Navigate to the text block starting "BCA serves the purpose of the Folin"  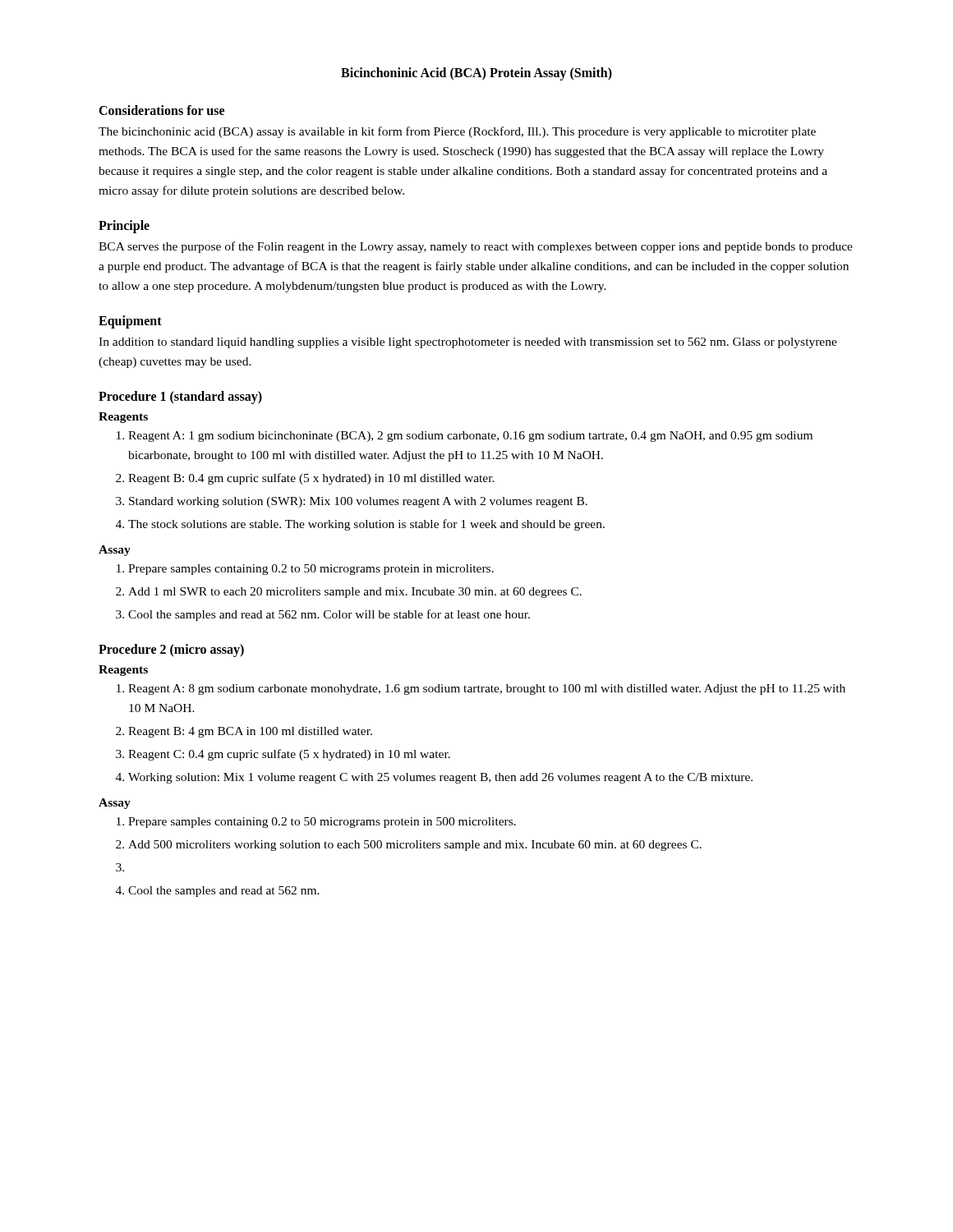[476, 266]
